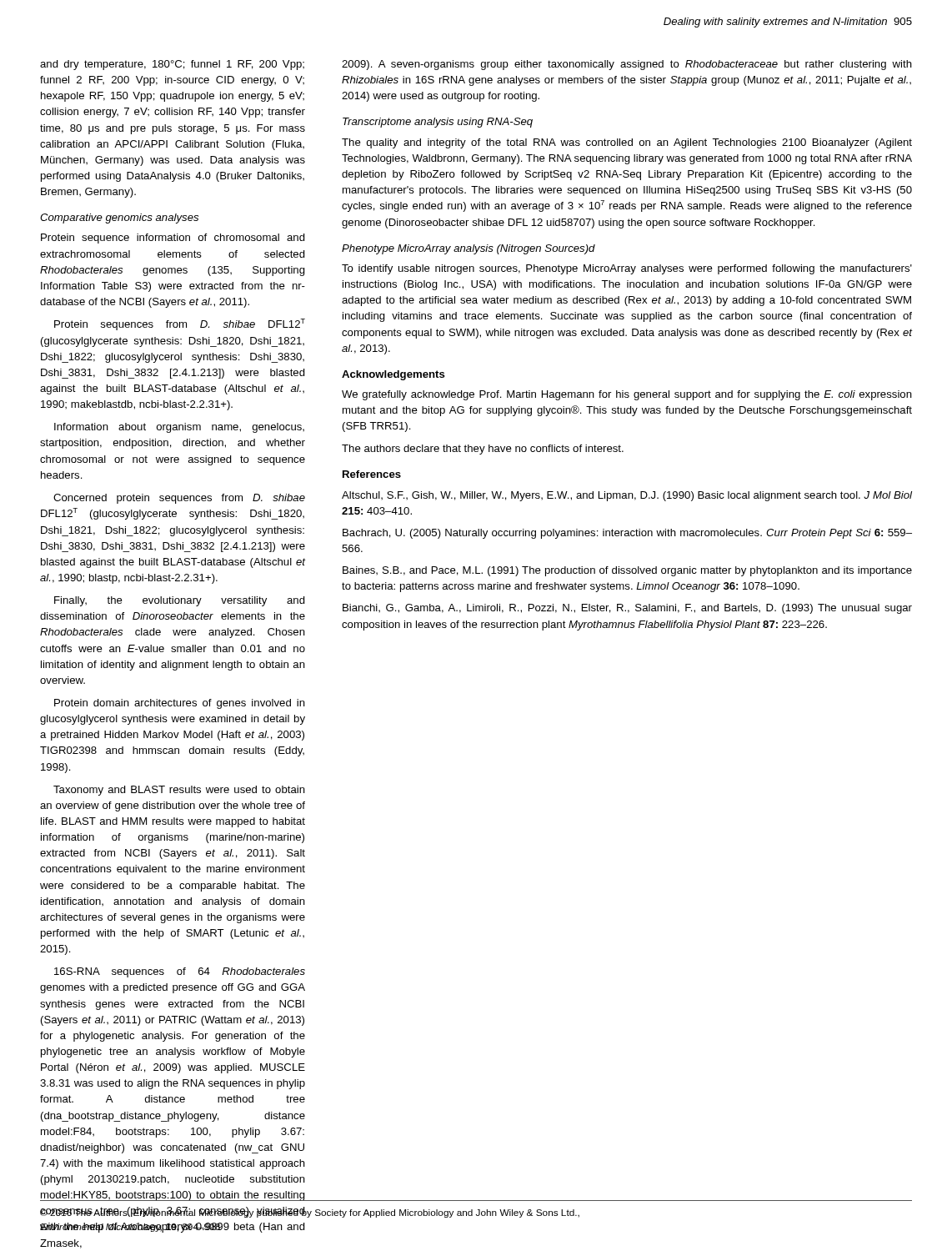
Task: Click the passage that begins "The quality and integrity"
Action: point(627,182)
